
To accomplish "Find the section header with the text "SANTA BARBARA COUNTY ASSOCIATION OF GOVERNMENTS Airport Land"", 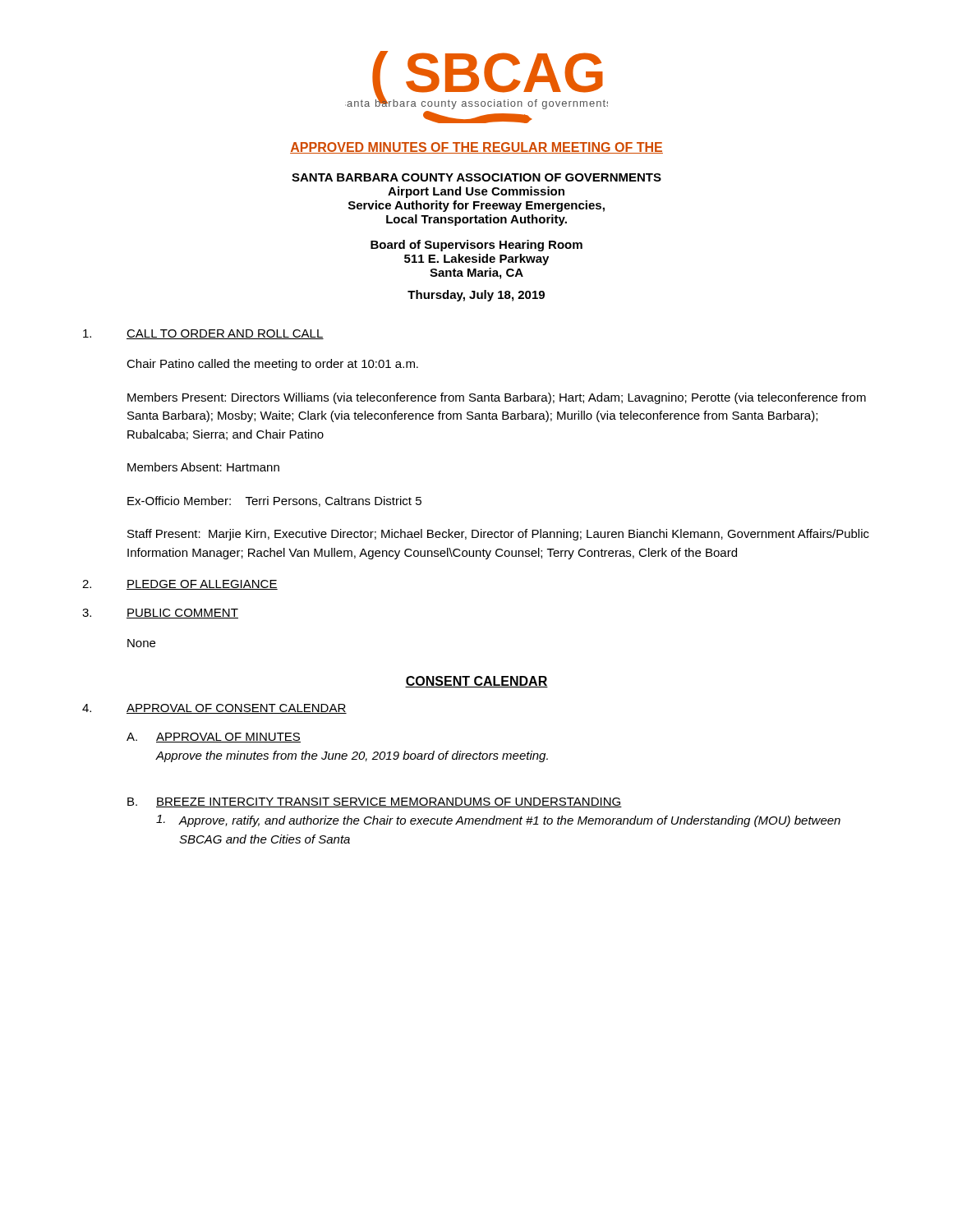I will coord(476,198).
